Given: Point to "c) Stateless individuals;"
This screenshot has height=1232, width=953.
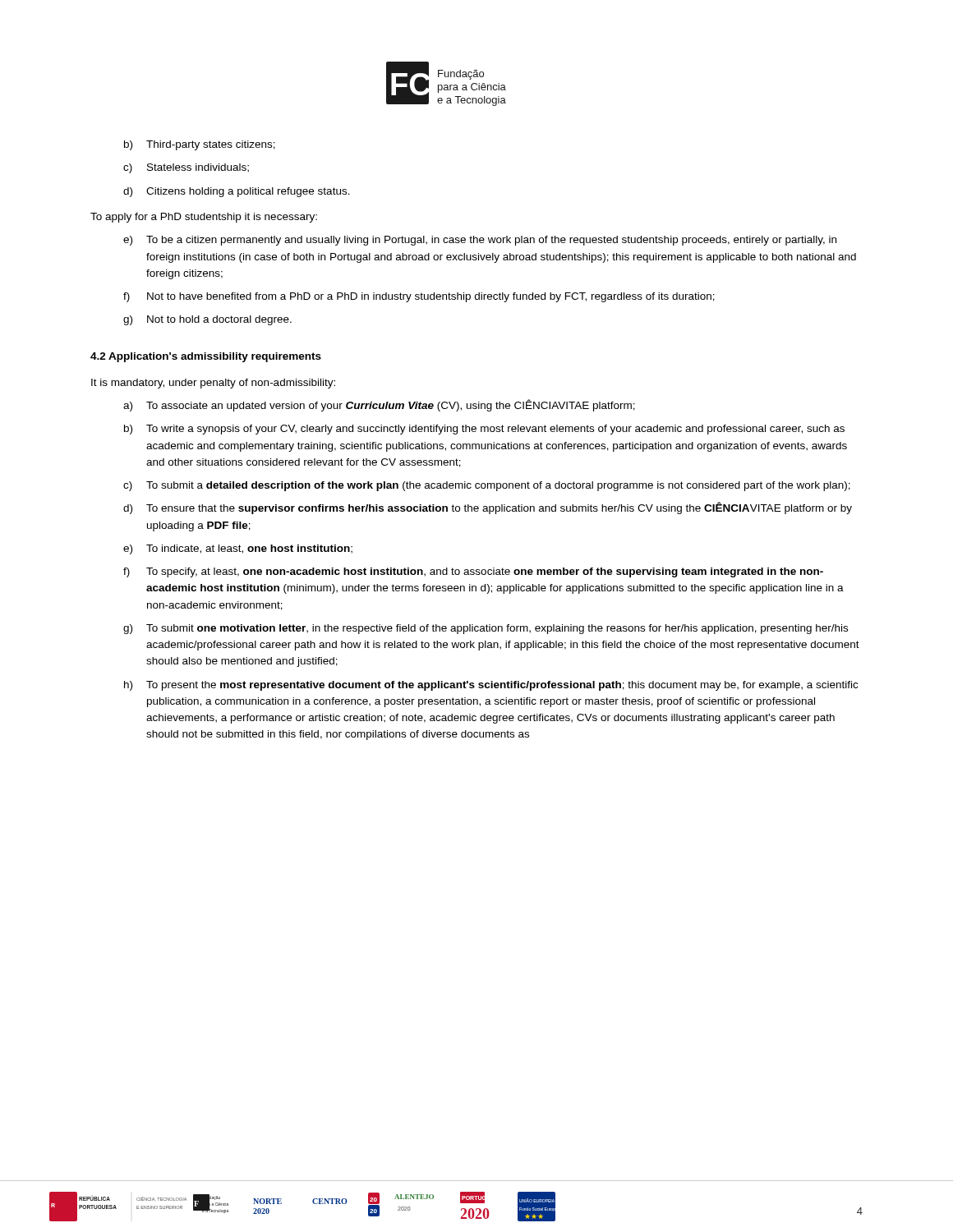Looking at the screenshot, I should [186, 168].
